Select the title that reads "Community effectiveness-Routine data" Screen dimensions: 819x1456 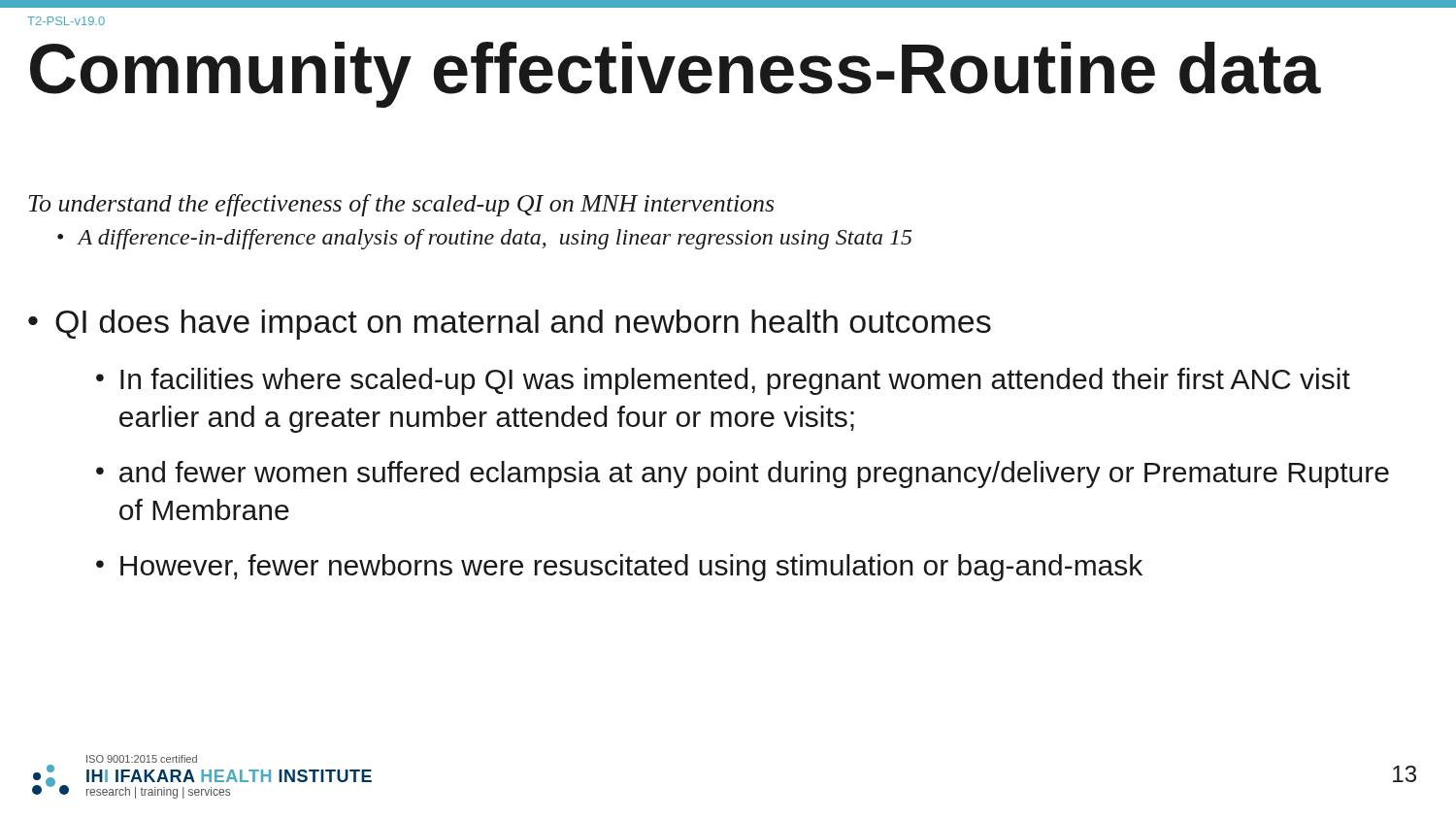pos(728,69)
